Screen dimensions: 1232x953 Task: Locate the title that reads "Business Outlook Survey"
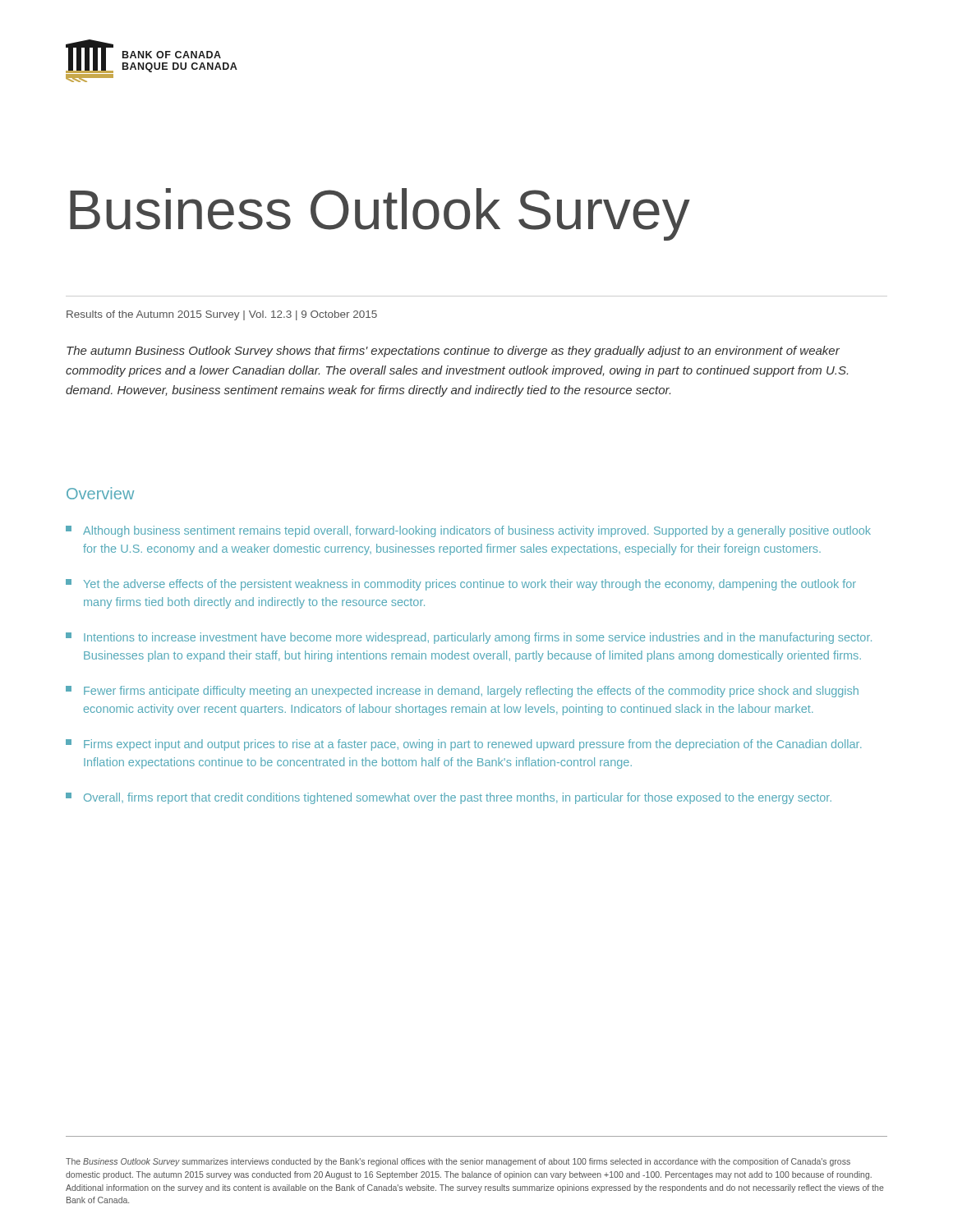pyautogui.click(x=476, y=210)
